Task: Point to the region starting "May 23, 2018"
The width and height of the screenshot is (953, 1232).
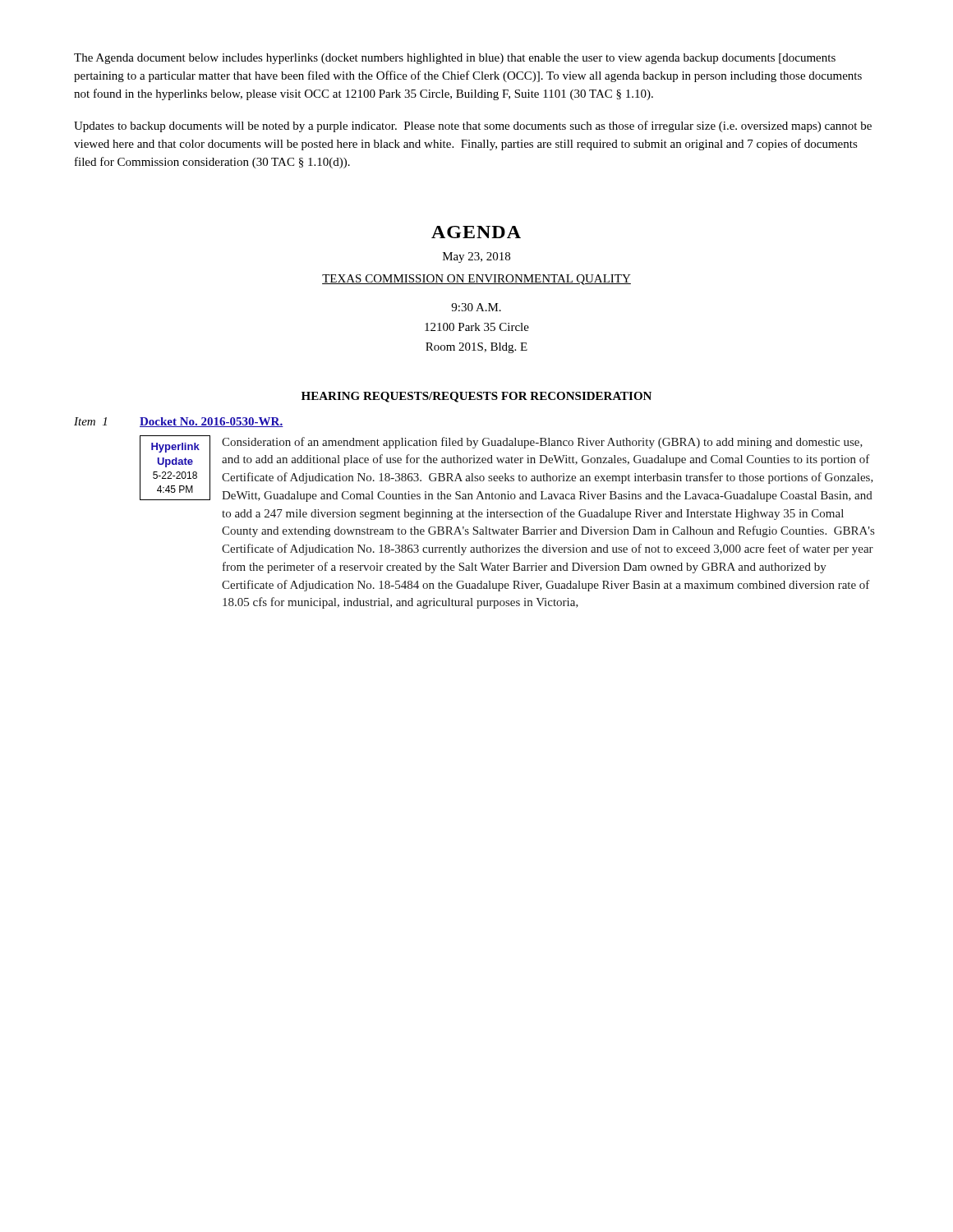Action: pos(476,256)
